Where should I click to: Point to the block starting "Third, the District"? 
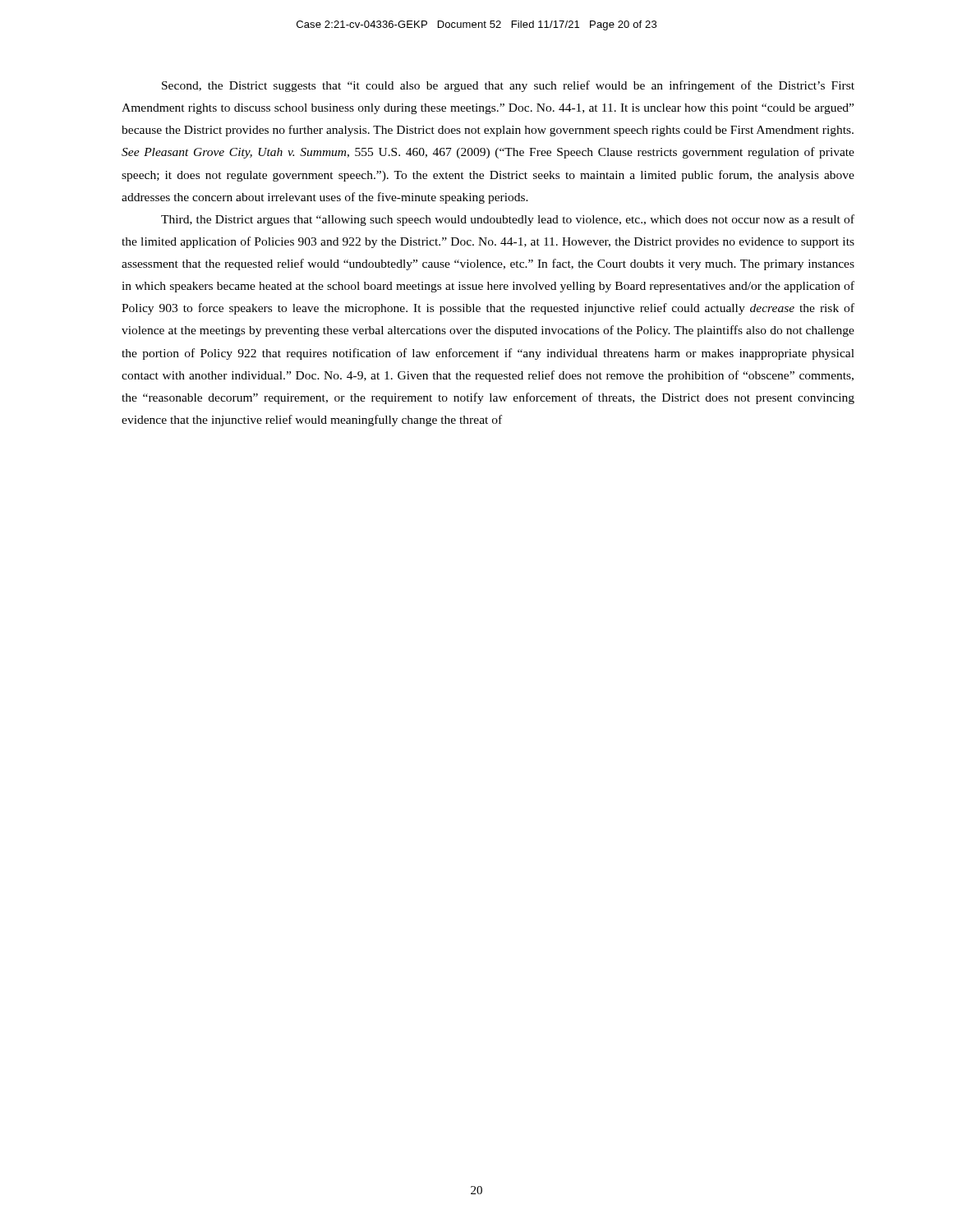pyautogui.click(x=488, y=319)
